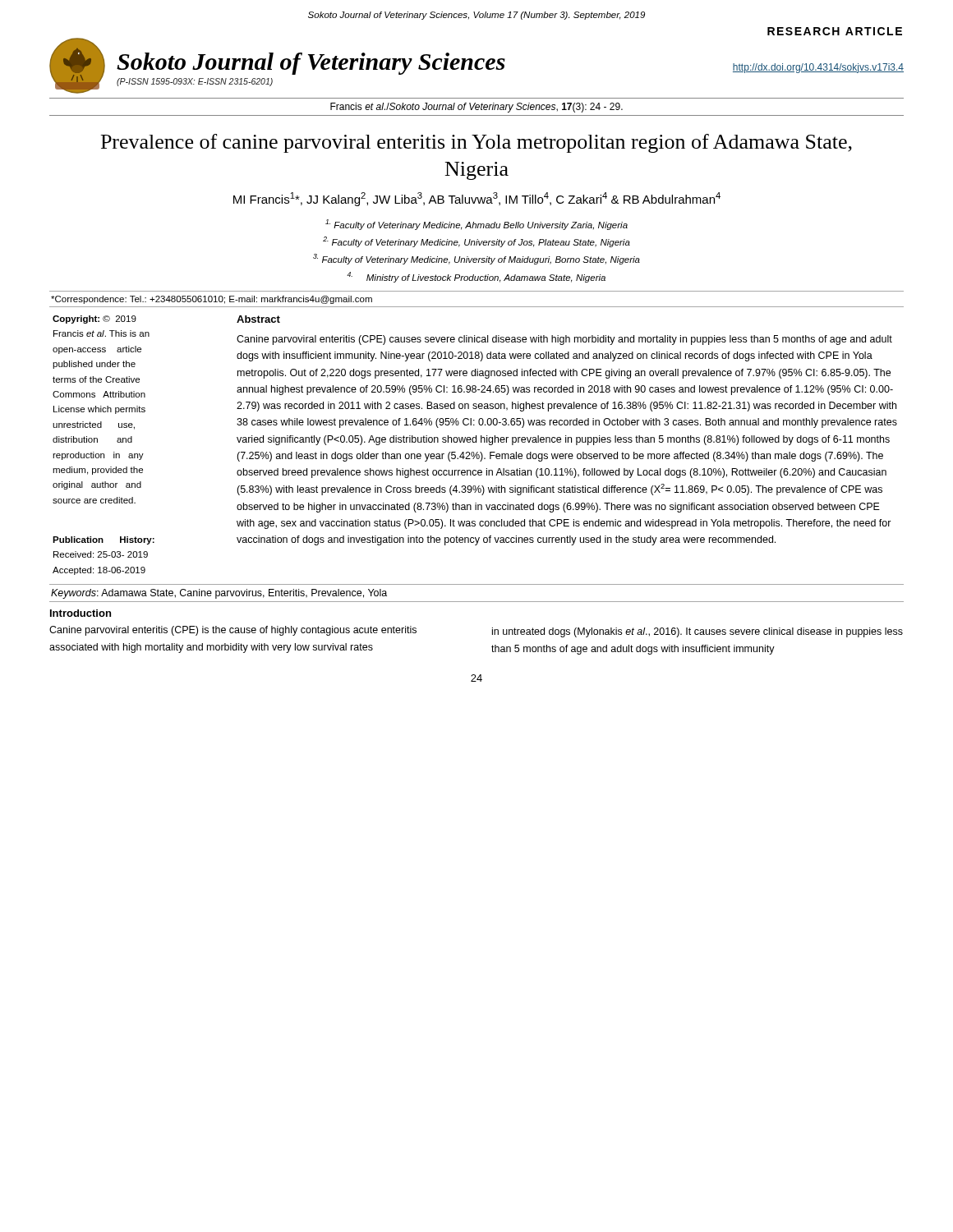Screen dimensions: 1232x953
Task: Point to the text block starting "RESEARCH ARTICLE"
Action: [x=835, y=31]
